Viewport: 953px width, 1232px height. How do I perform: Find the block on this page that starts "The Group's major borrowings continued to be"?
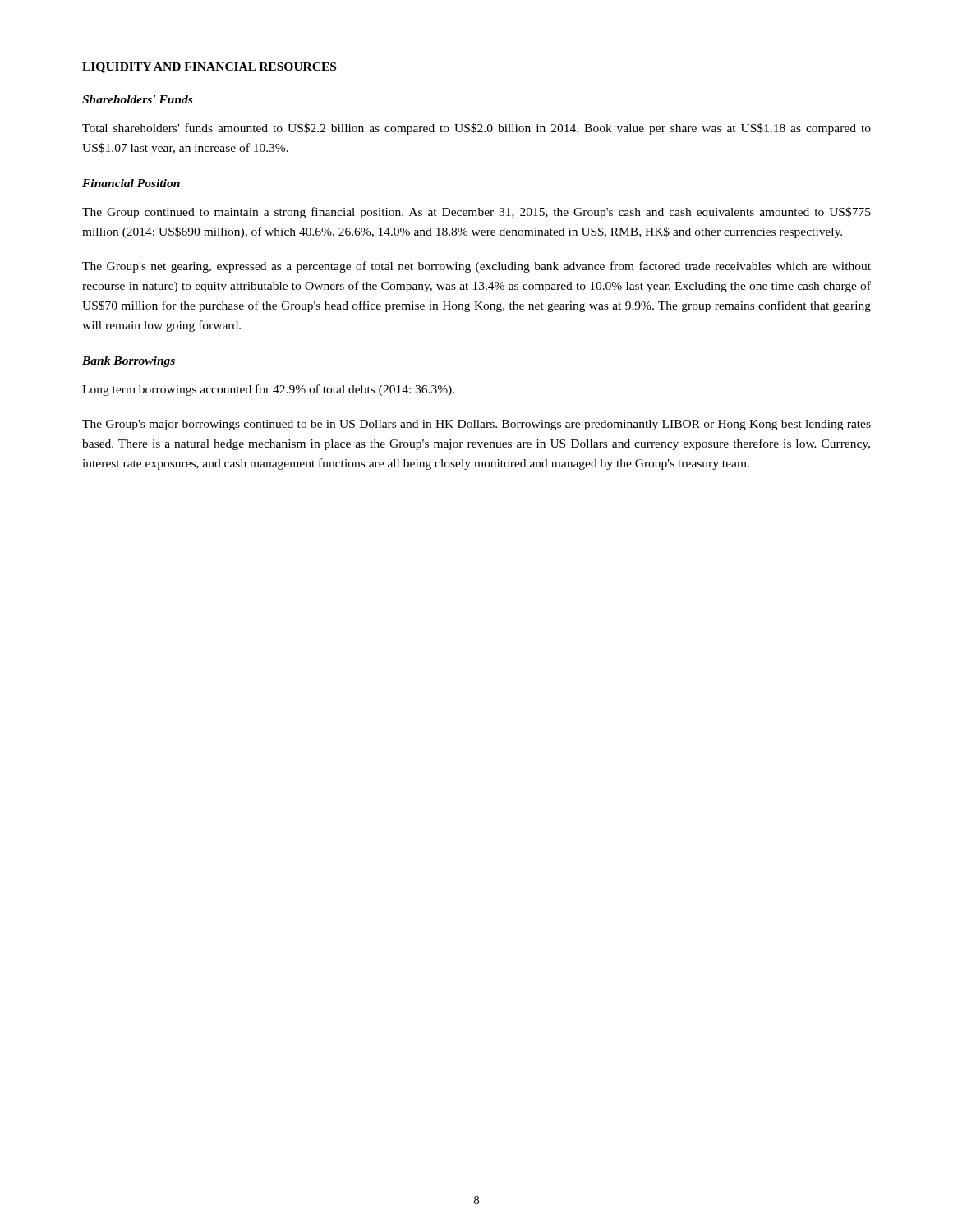[476, 443]
